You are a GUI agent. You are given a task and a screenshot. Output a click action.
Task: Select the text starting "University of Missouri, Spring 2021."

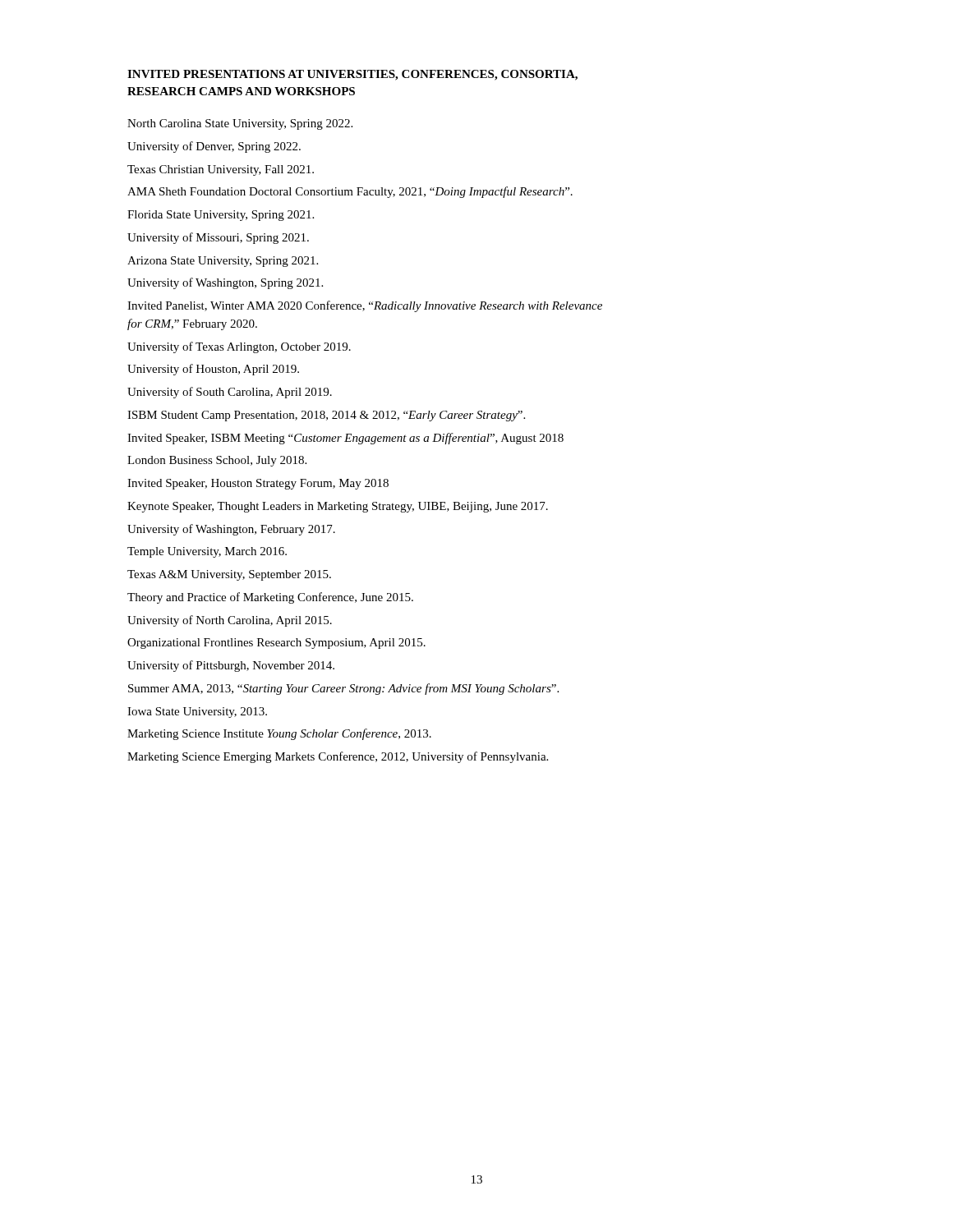218,237
